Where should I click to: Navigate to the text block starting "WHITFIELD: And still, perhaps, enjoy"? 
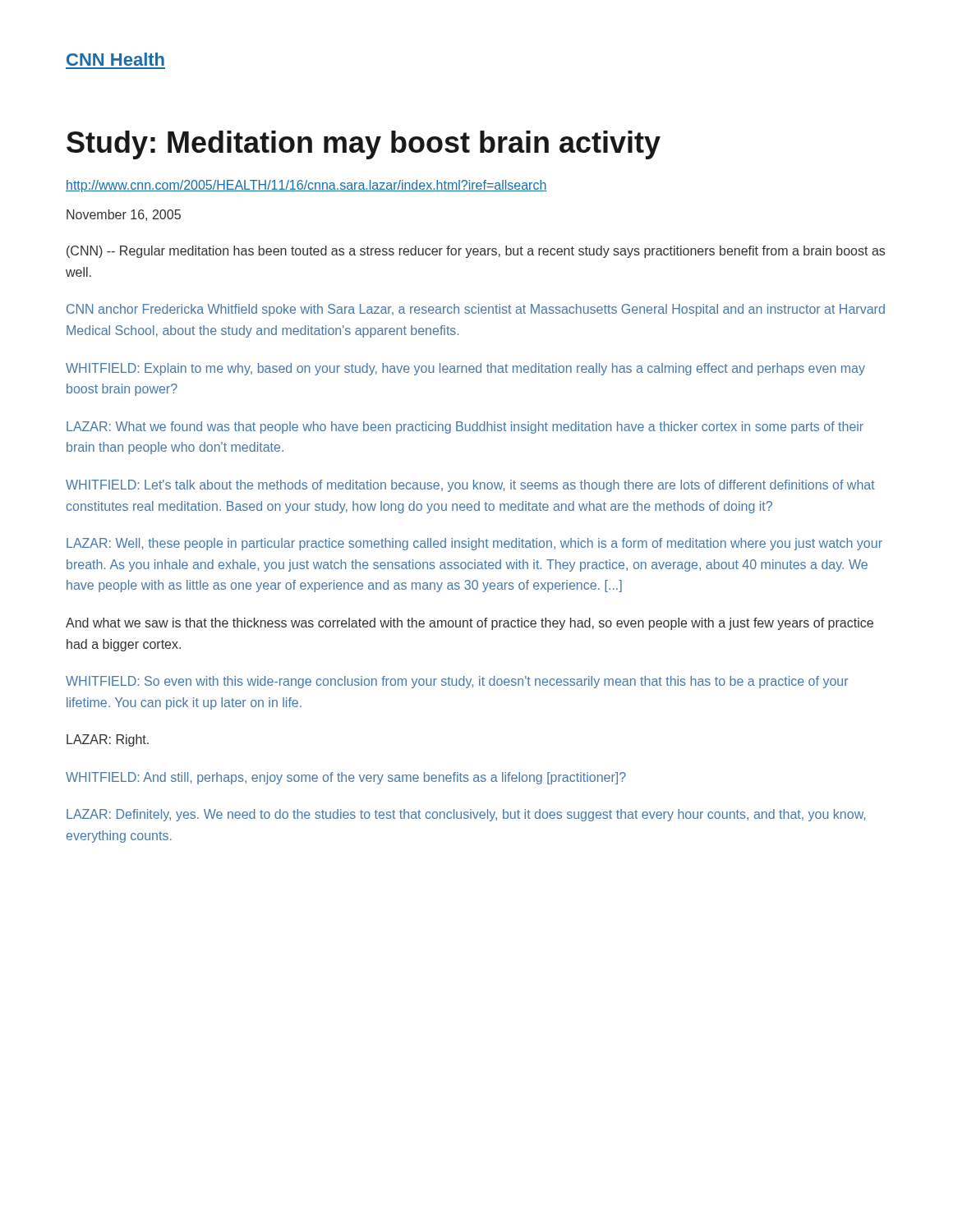tap(476, 778)
